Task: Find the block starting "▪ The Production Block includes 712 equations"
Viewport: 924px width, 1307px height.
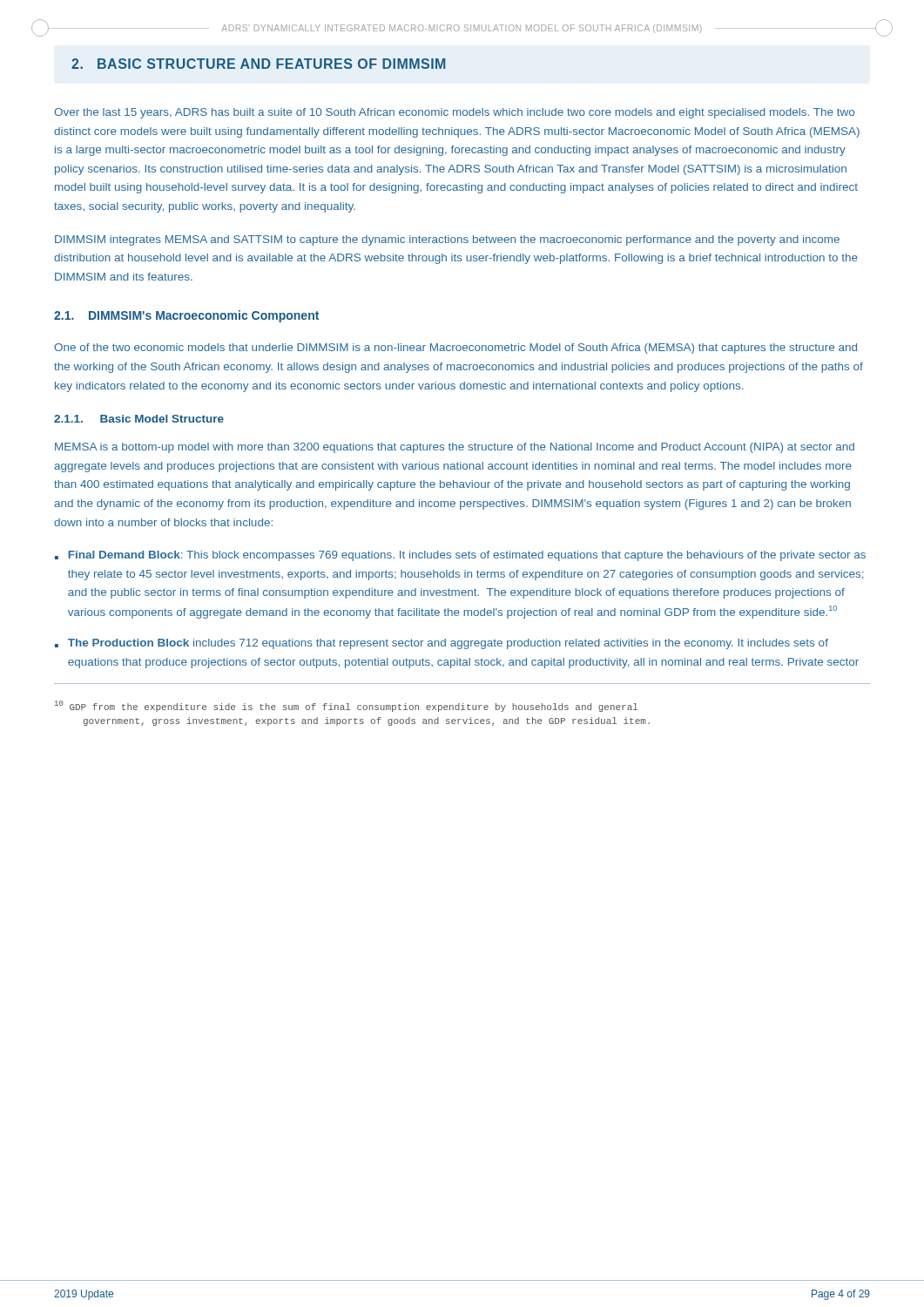Action: (462, 652)
